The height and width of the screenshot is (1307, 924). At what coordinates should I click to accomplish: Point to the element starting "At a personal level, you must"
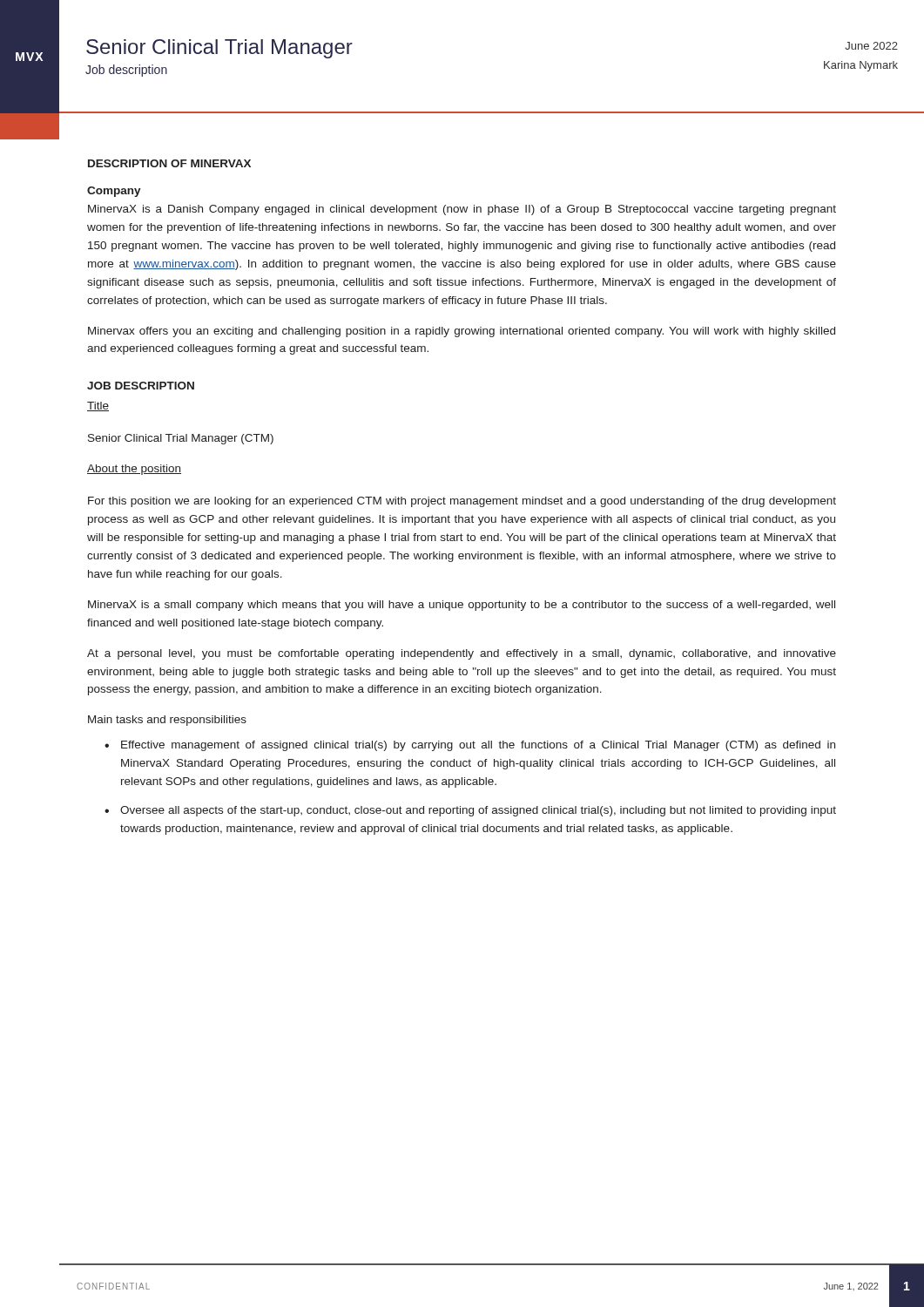(x=462, y=671)
